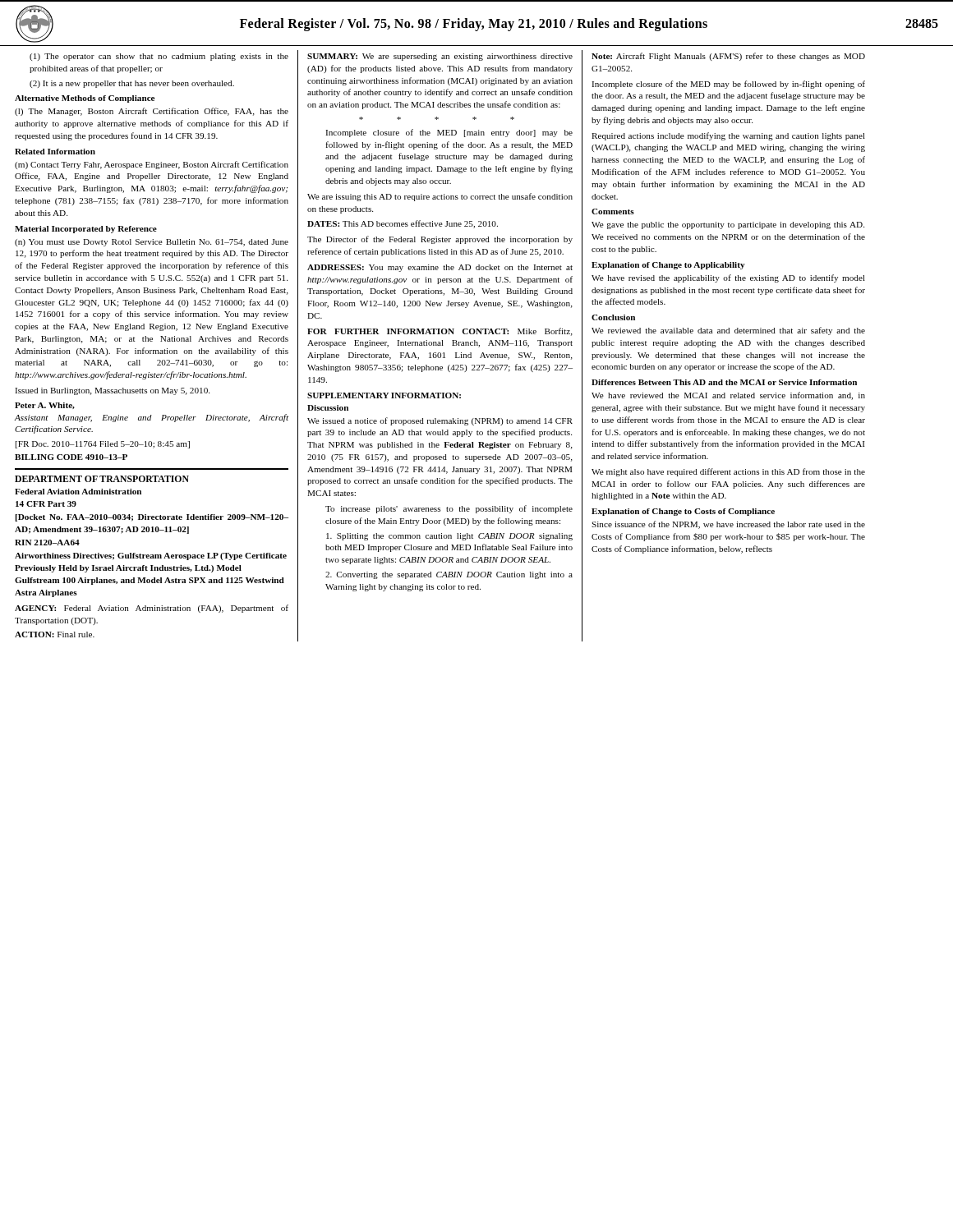The image size is (953, 1232).
Task: Click on the text block with the text "[Docket No. FAA–2010–0034; Directorate"
Action: click(152, 523)
